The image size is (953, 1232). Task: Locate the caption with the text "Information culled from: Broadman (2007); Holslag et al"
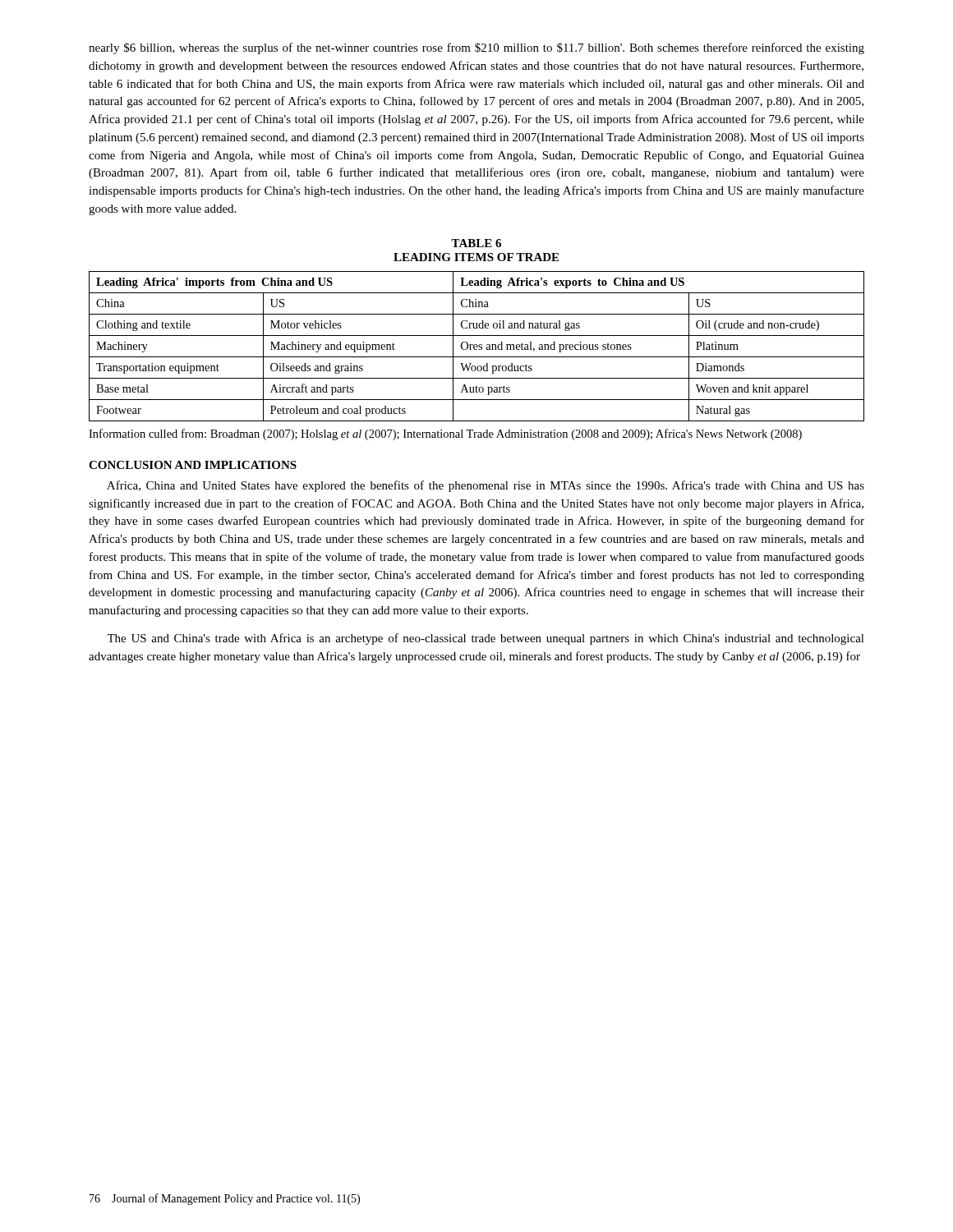[445, 433]
